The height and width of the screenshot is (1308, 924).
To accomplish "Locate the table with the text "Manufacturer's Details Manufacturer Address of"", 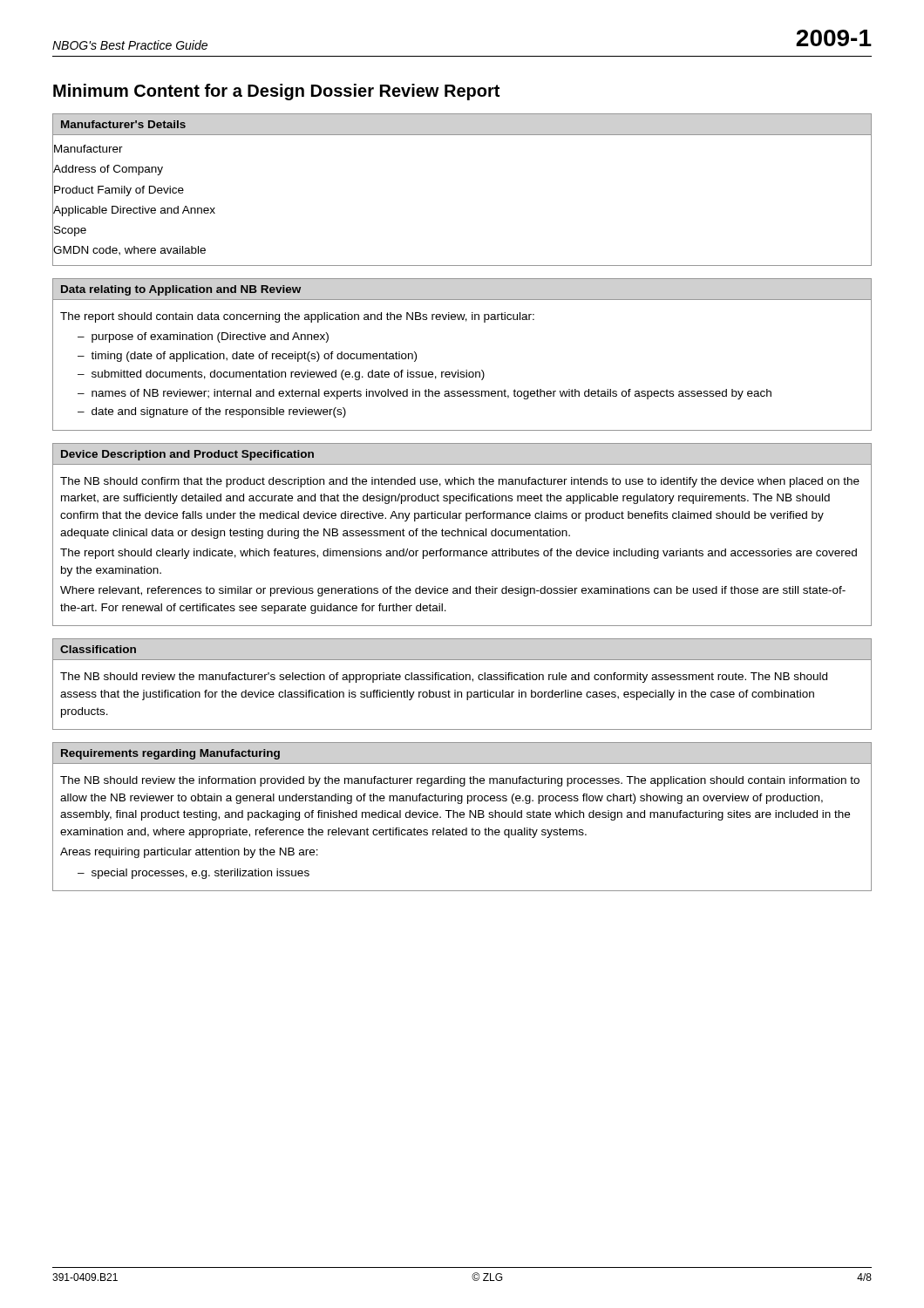I will point(462,189).
